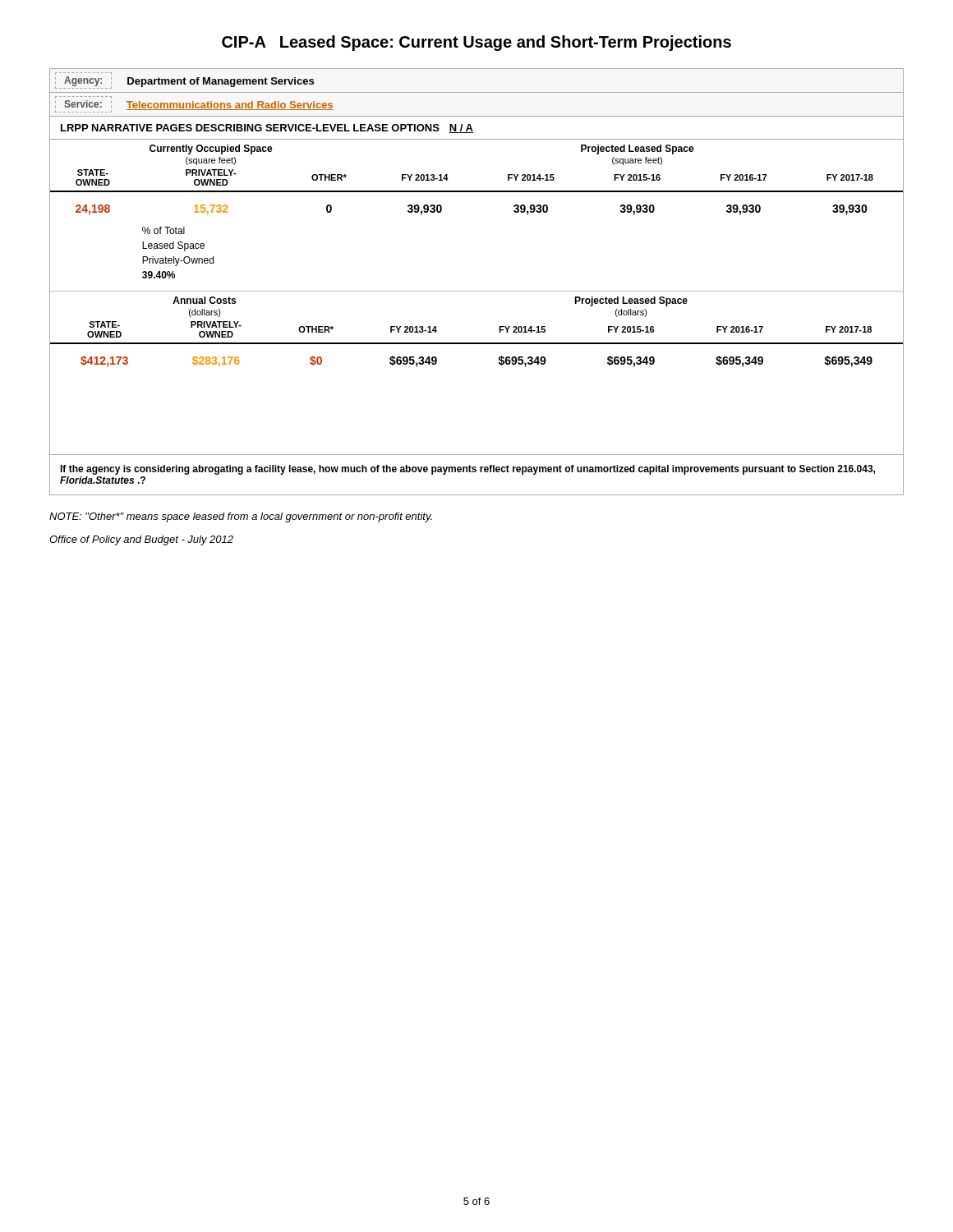Image resolution: width=953 pixels, height=1232 pixels.
Task: Select the table that reads "Service: Telecommunications and Radio Services"
Action: tap(476, 105)
